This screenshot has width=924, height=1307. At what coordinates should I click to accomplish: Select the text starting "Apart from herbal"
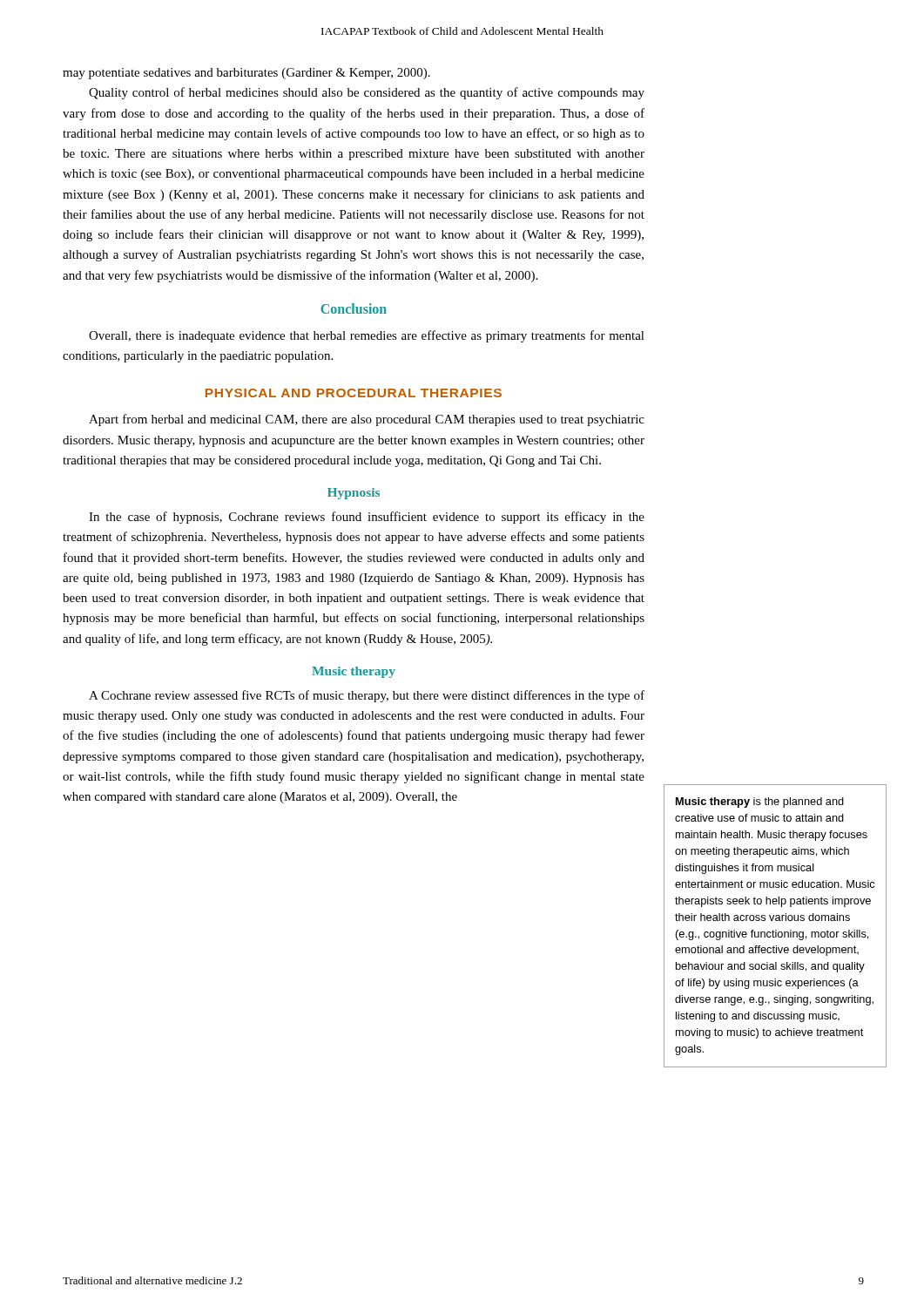(x=354, y=440)
